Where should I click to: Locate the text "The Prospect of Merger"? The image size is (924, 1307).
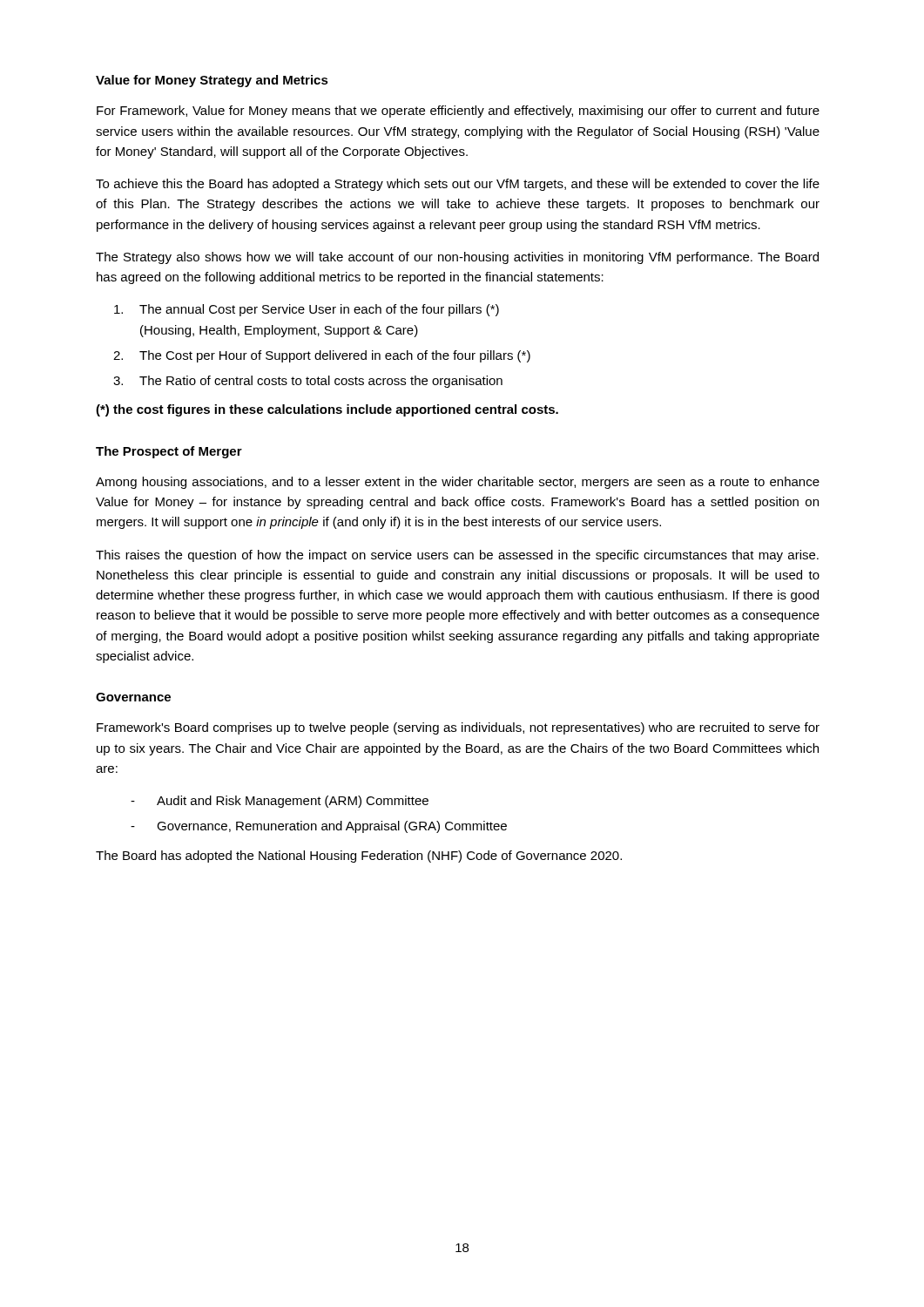pyautogui.click(x=169, y=450)
